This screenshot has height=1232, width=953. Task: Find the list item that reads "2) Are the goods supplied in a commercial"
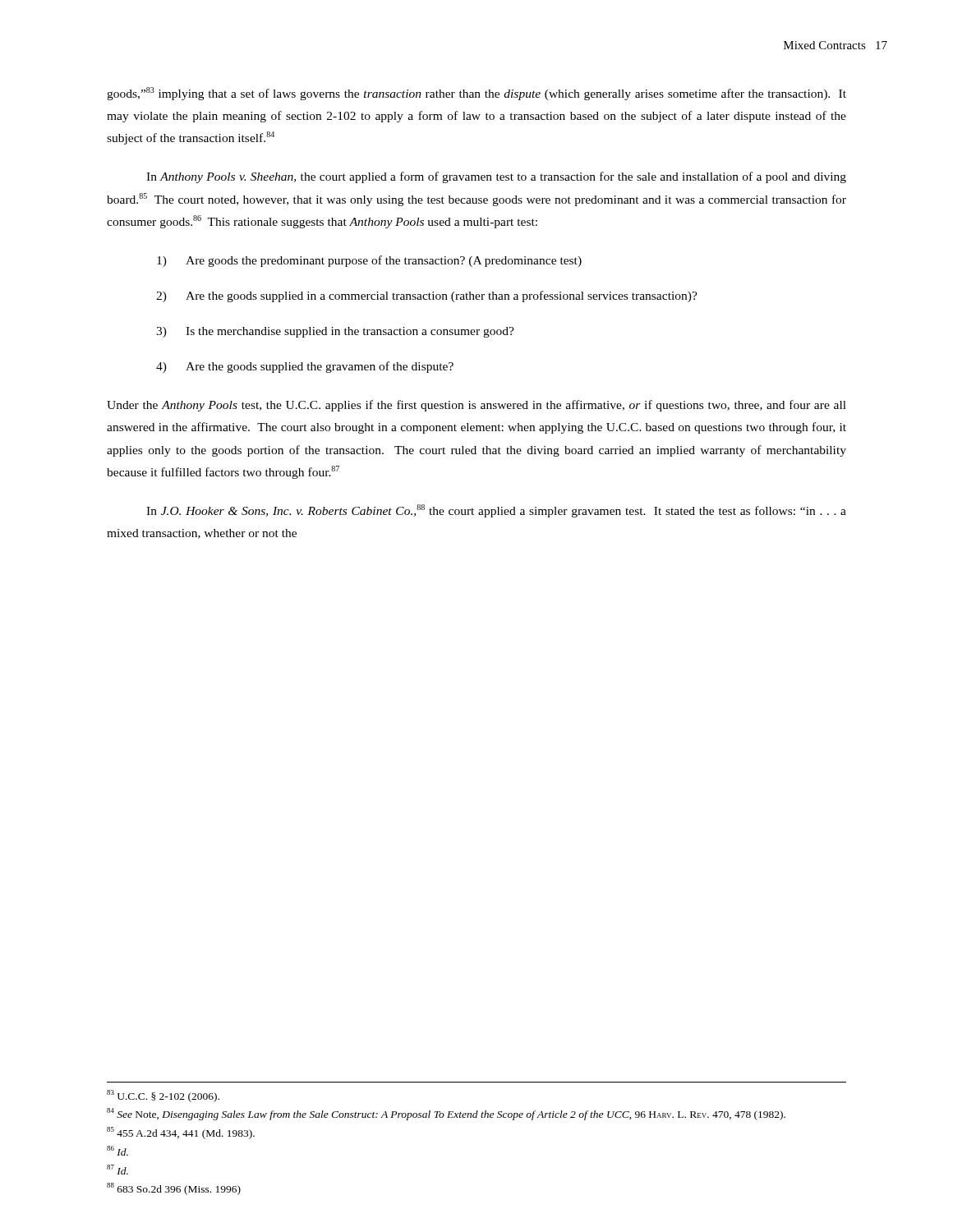501,295
